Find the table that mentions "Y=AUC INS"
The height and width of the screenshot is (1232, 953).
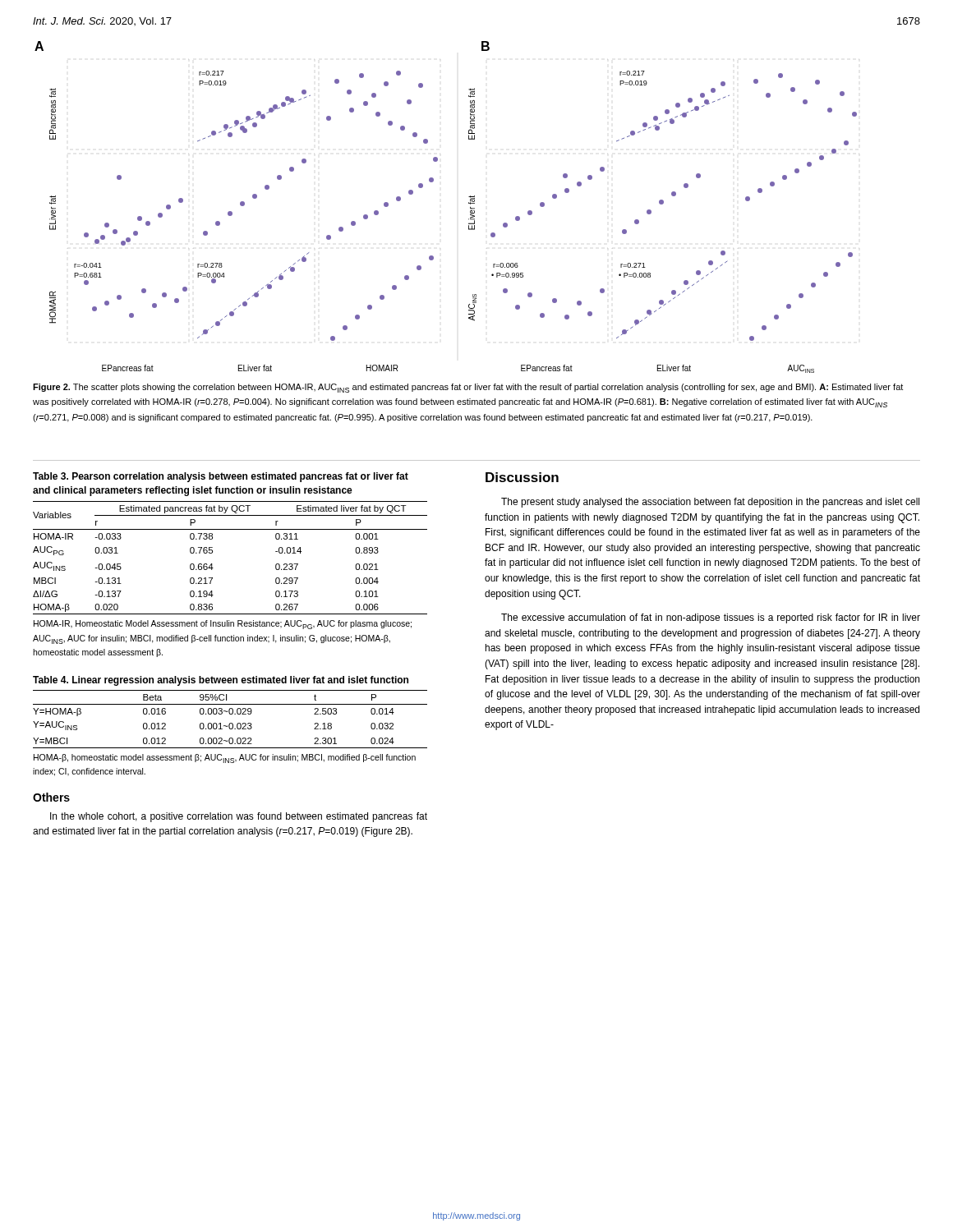click(x=230, y=725)
